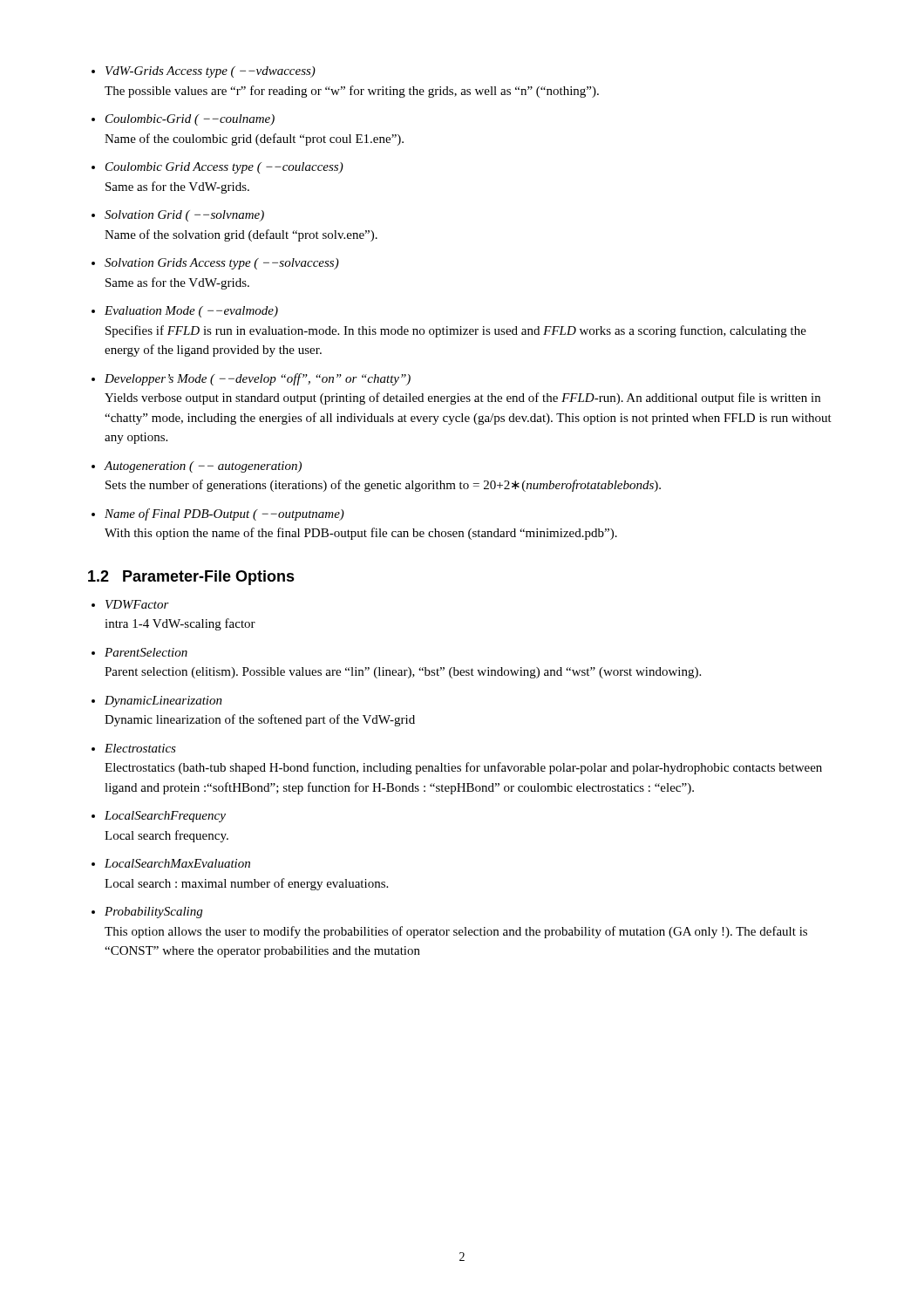Screen dimensions: 1308x924
Task: Select the list item containing "DynamicLinearization Dynamic linearization"
Action: 163,702
